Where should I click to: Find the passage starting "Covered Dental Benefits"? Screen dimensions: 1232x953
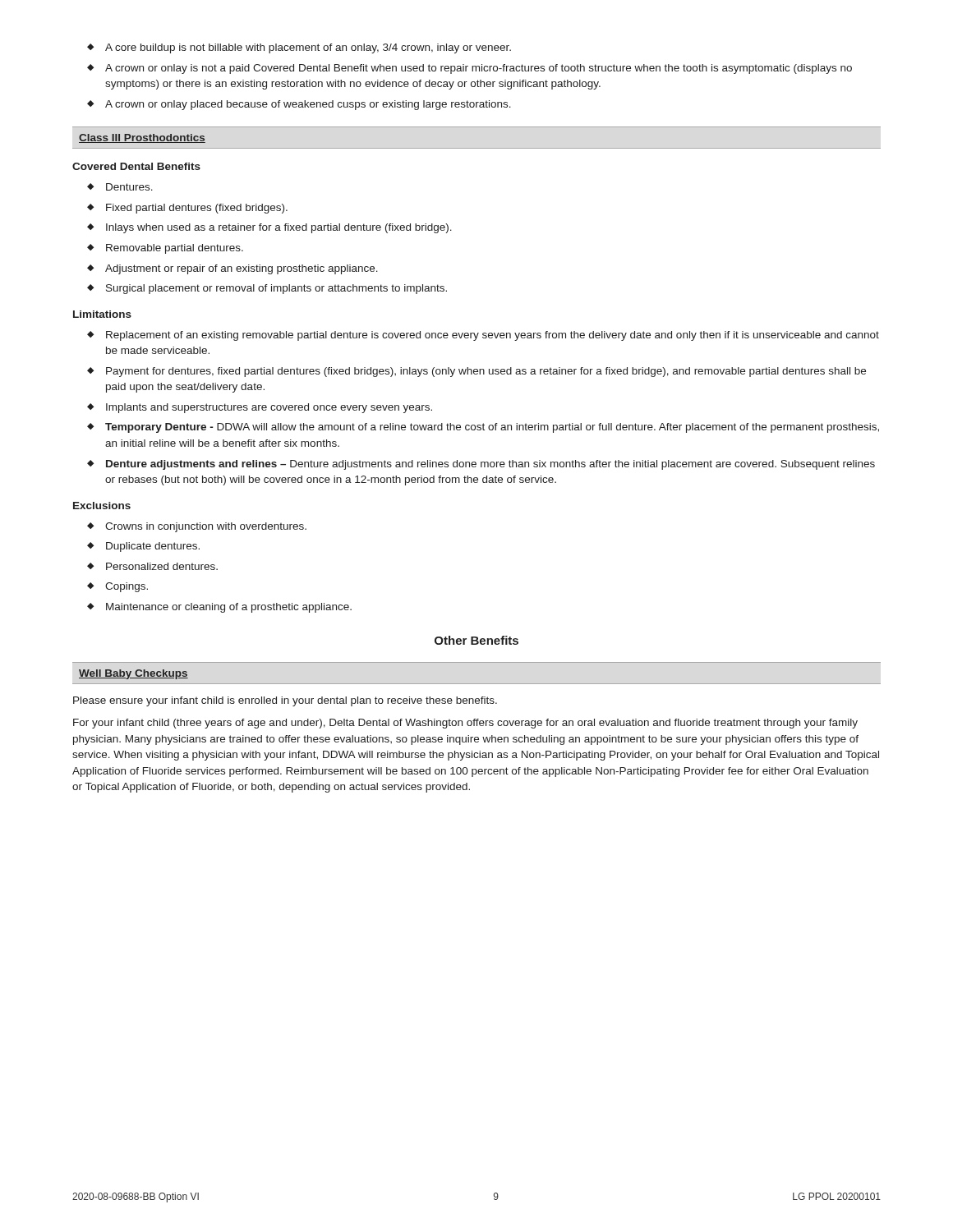136,167
